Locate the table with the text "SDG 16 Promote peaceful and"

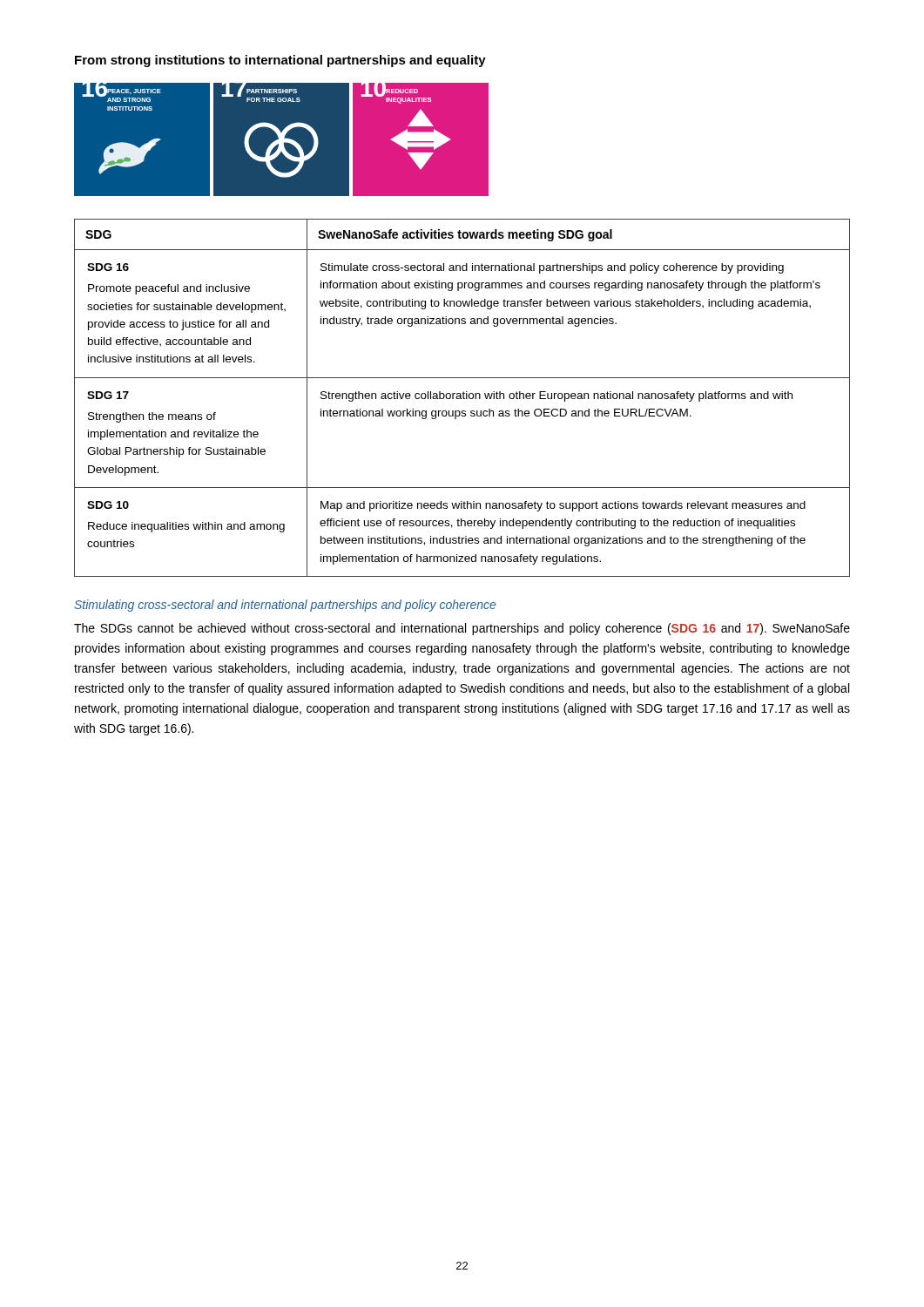pos(462,398)
